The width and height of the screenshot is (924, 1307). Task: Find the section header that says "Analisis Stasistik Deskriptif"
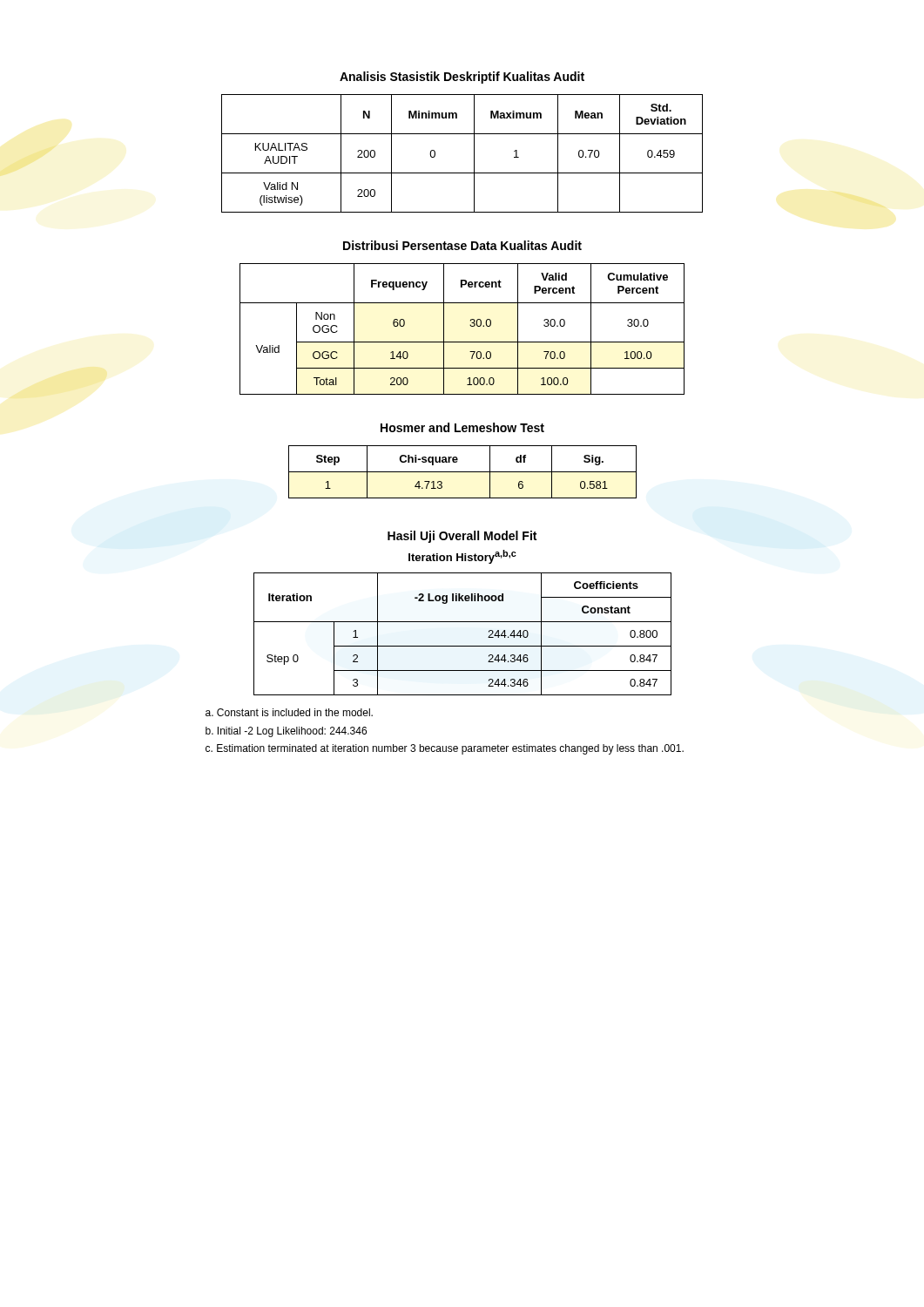click(x=462, y=77)
